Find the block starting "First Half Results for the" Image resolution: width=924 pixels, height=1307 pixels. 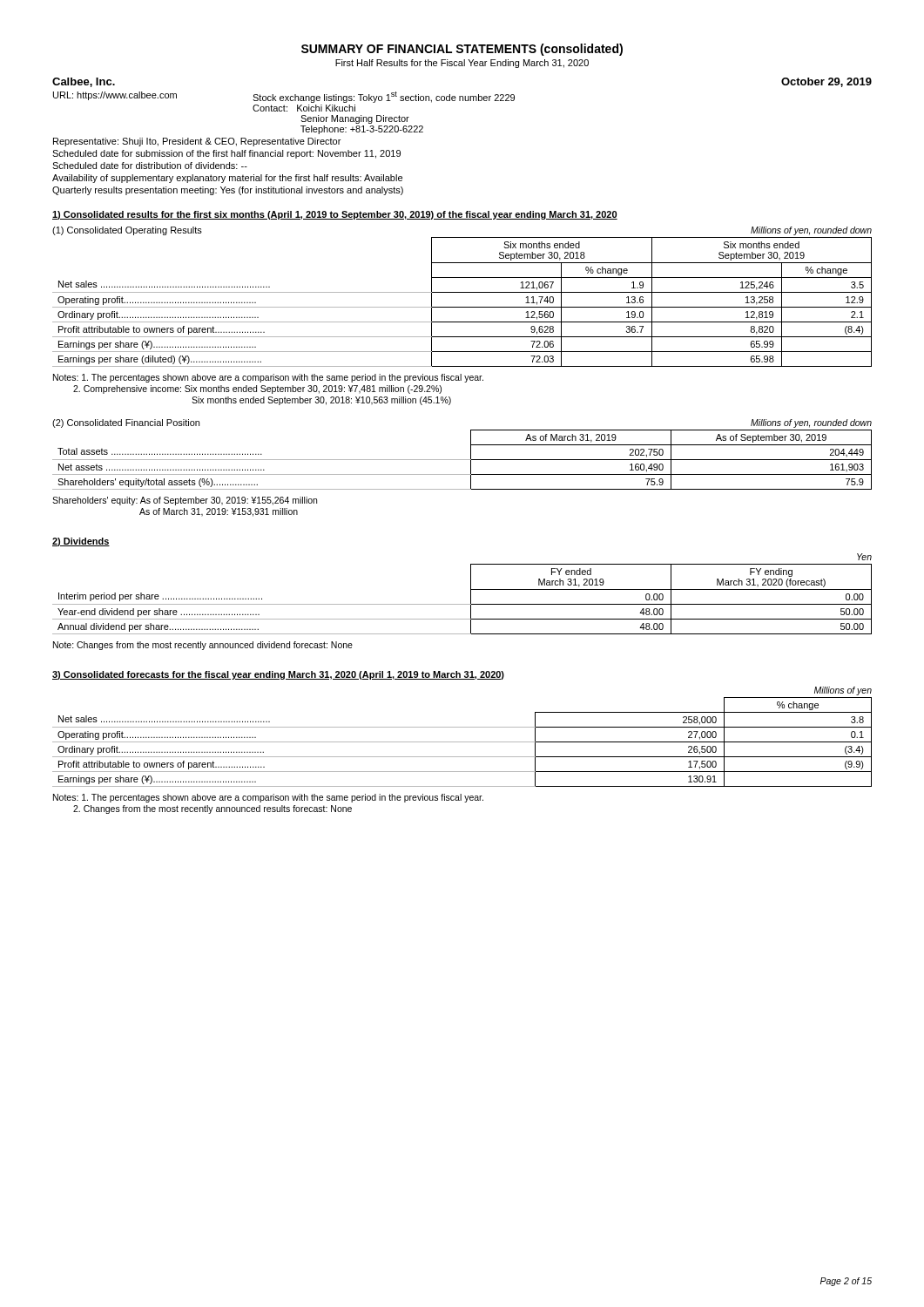(462, 63)
